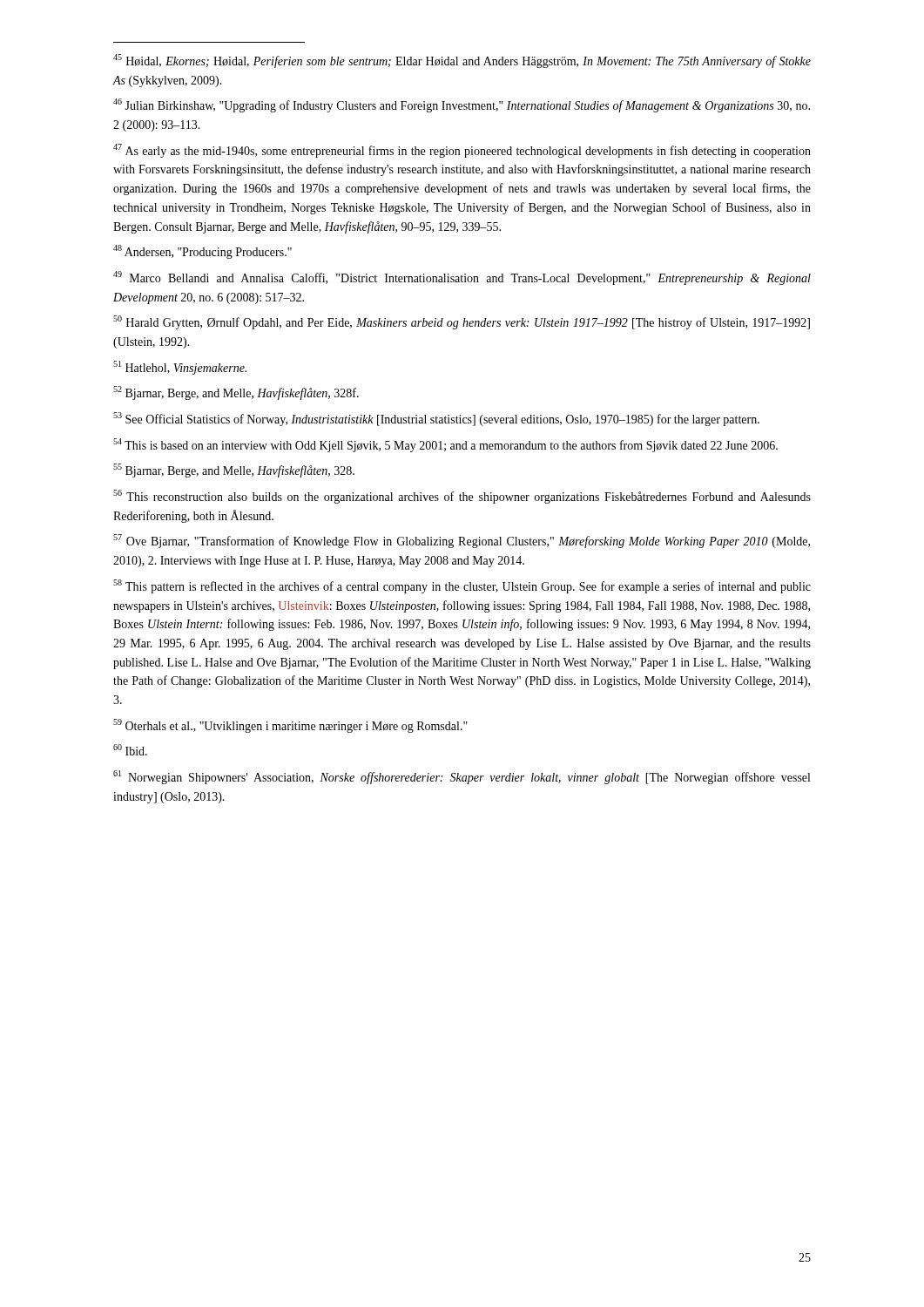This screenshot has height=1307, width=924.
Task: Click on the footnote with the text "58 This pattern is reflected in"
Action: coord(462,644)
